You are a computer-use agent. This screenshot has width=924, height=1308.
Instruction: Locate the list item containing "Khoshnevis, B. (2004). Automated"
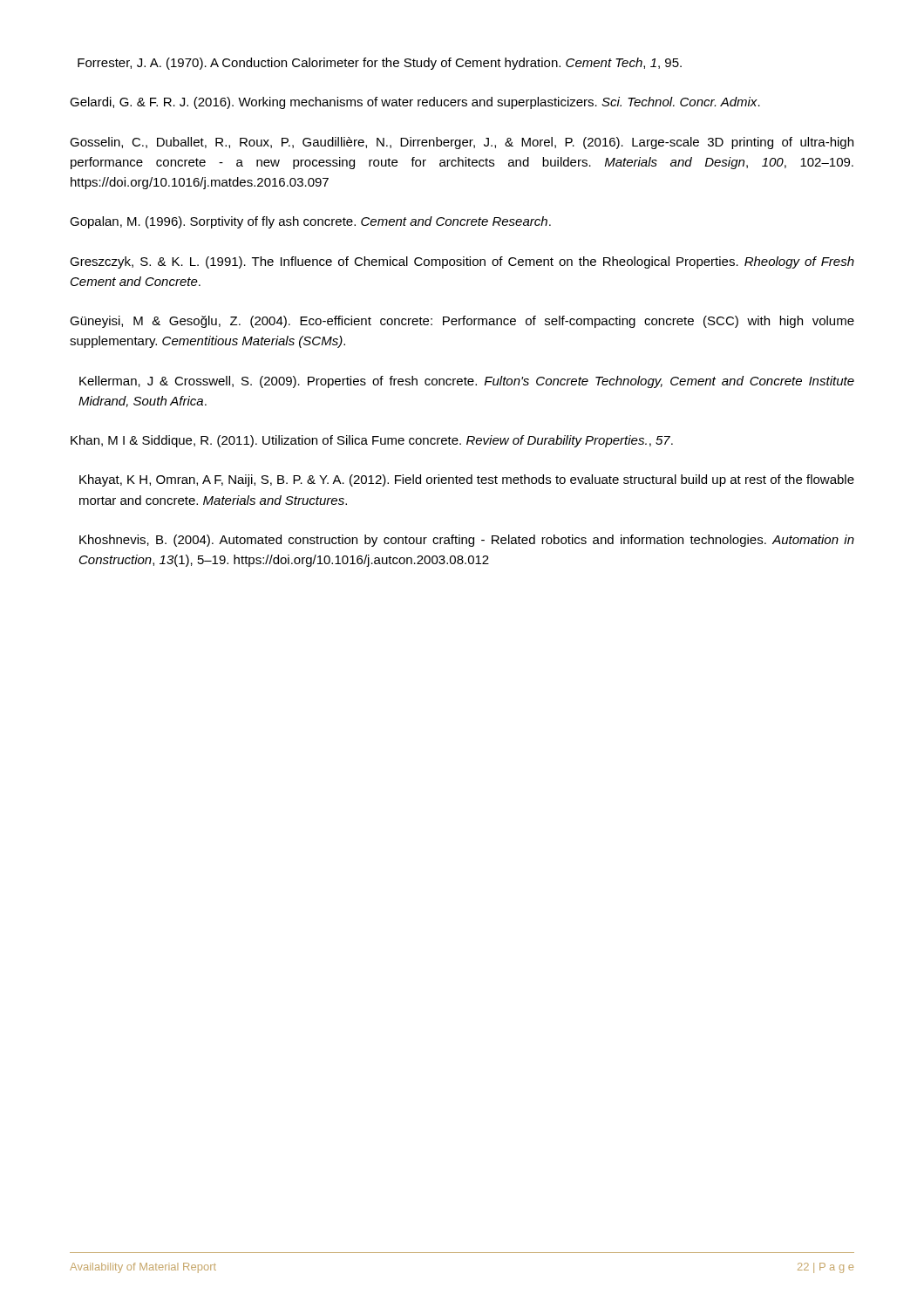(x=466, y=549)
